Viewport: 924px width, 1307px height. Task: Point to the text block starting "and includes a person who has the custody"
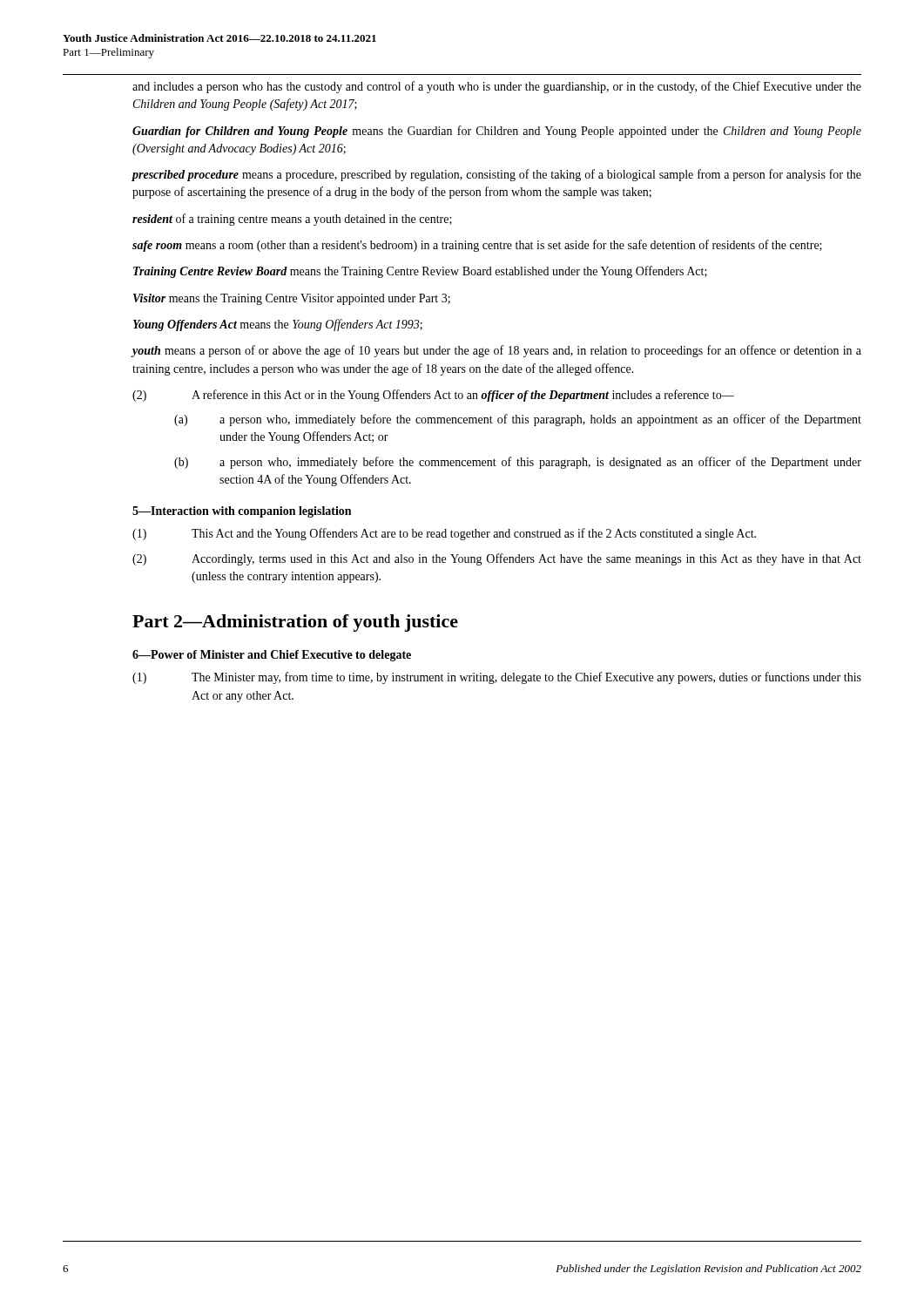[497, 96]
